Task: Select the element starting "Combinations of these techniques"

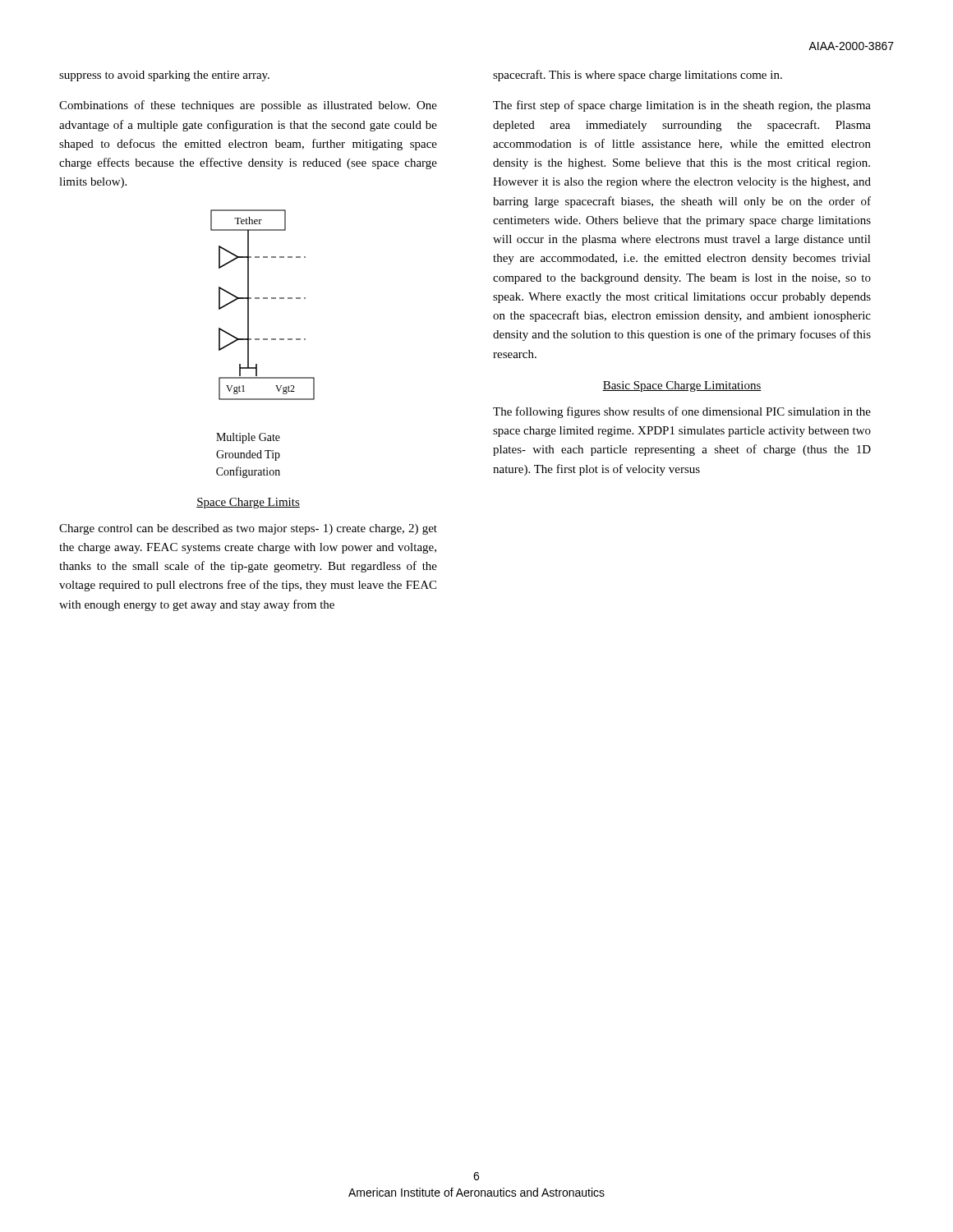Action: coord(248,144)
